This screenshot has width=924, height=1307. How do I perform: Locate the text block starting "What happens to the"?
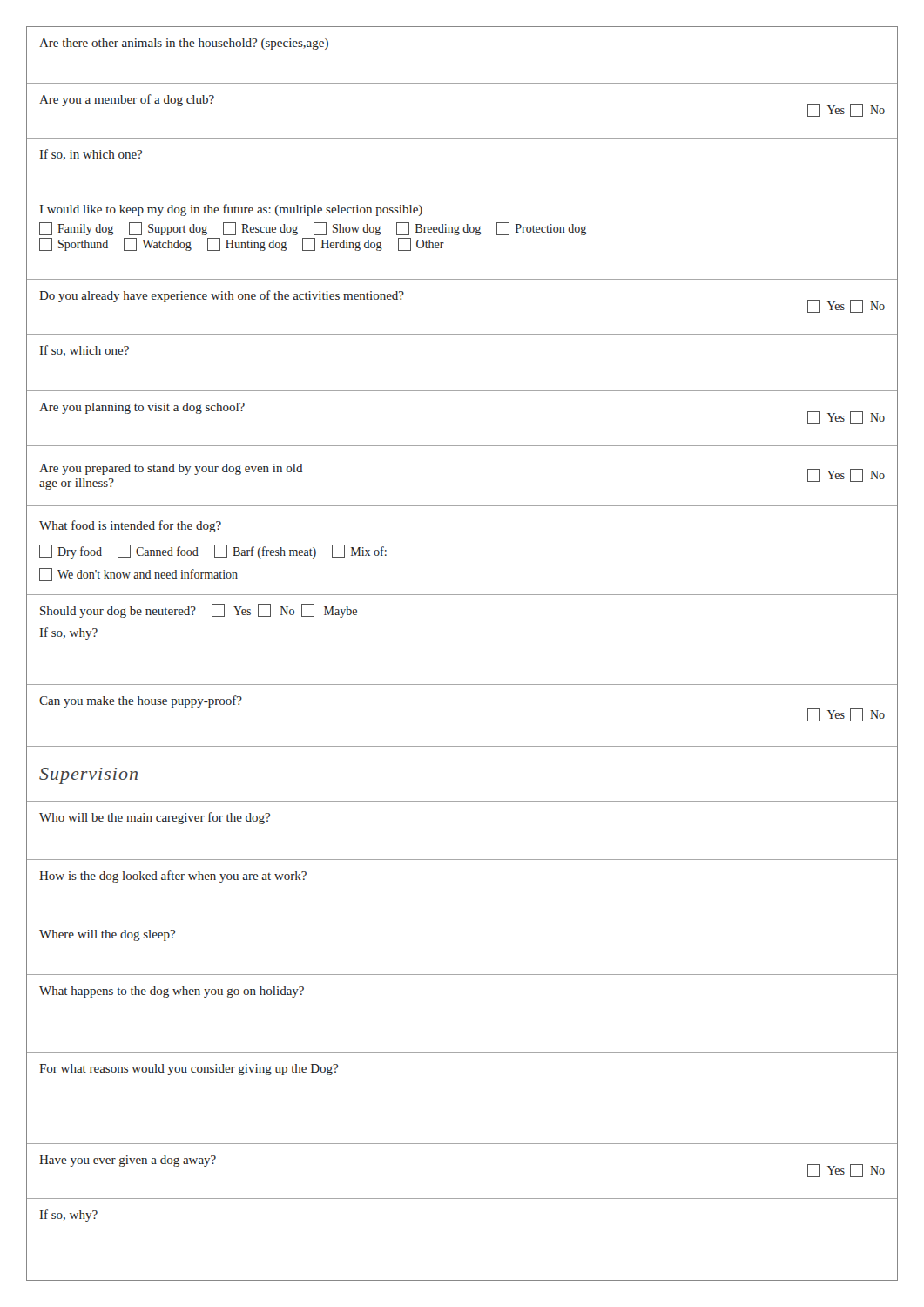click(x=172, y=992)
